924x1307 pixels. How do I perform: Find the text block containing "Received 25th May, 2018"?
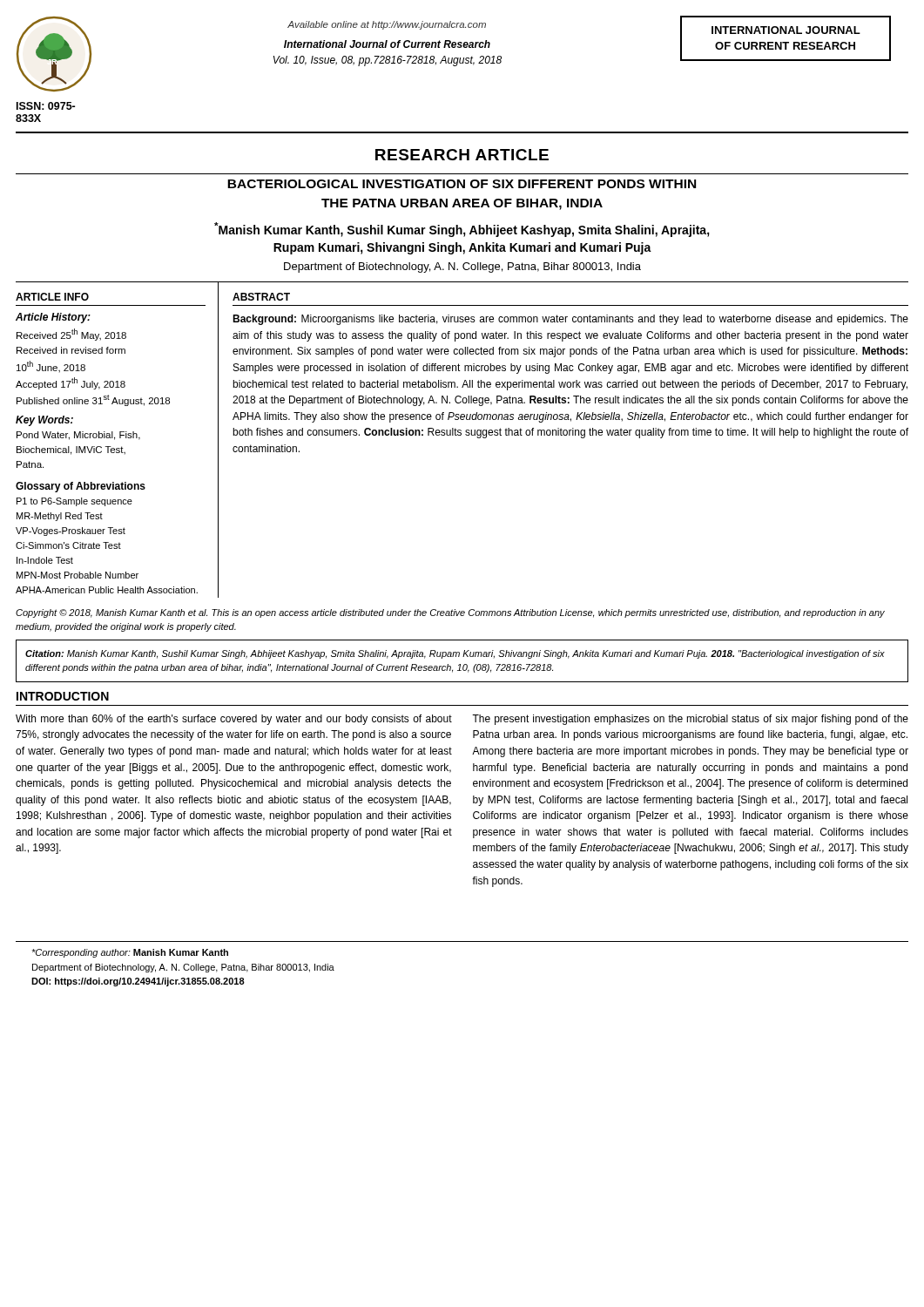click(x=93, y=367)
